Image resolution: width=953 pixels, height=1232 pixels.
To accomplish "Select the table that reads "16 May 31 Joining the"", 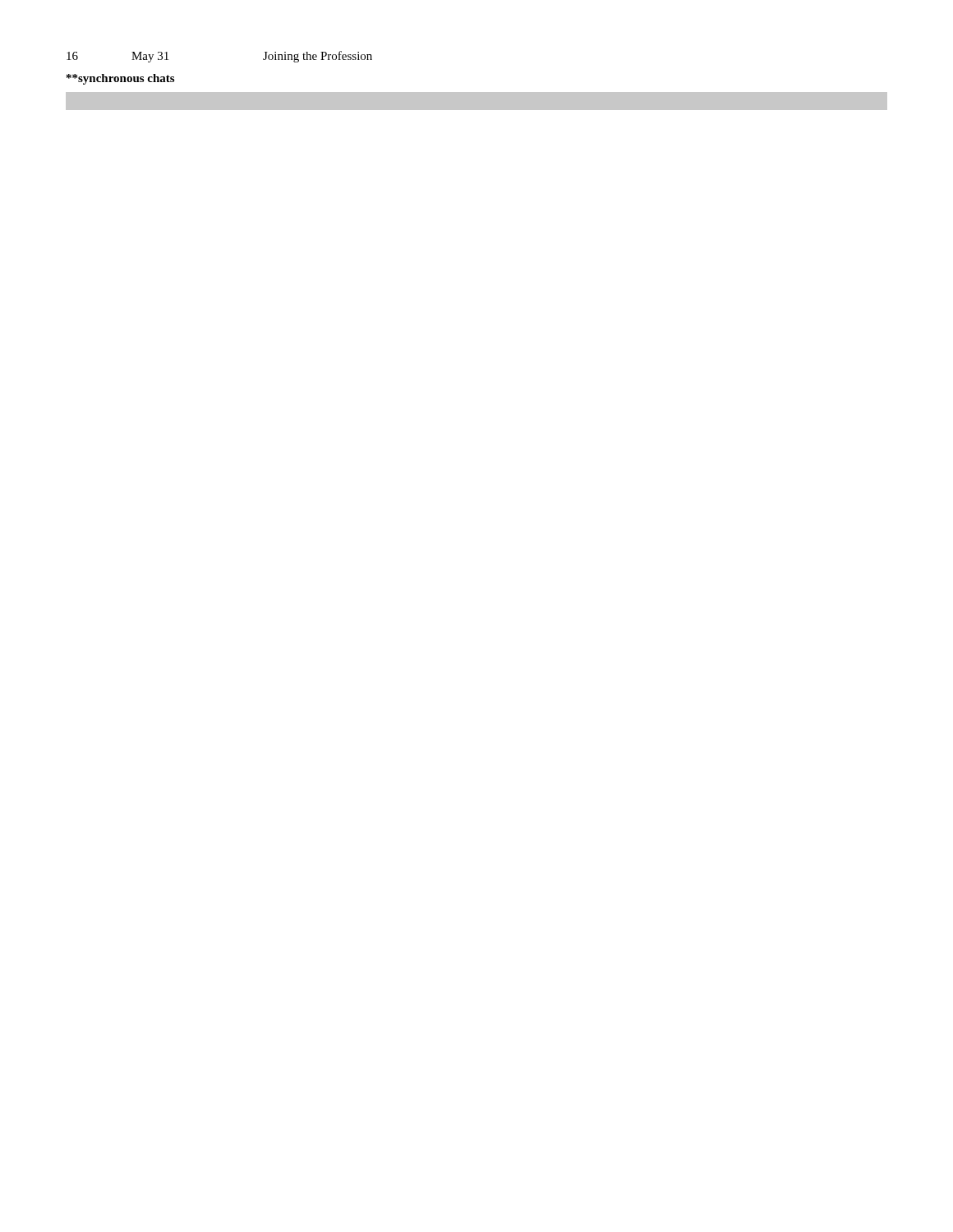I will click(x=476, y=56).
